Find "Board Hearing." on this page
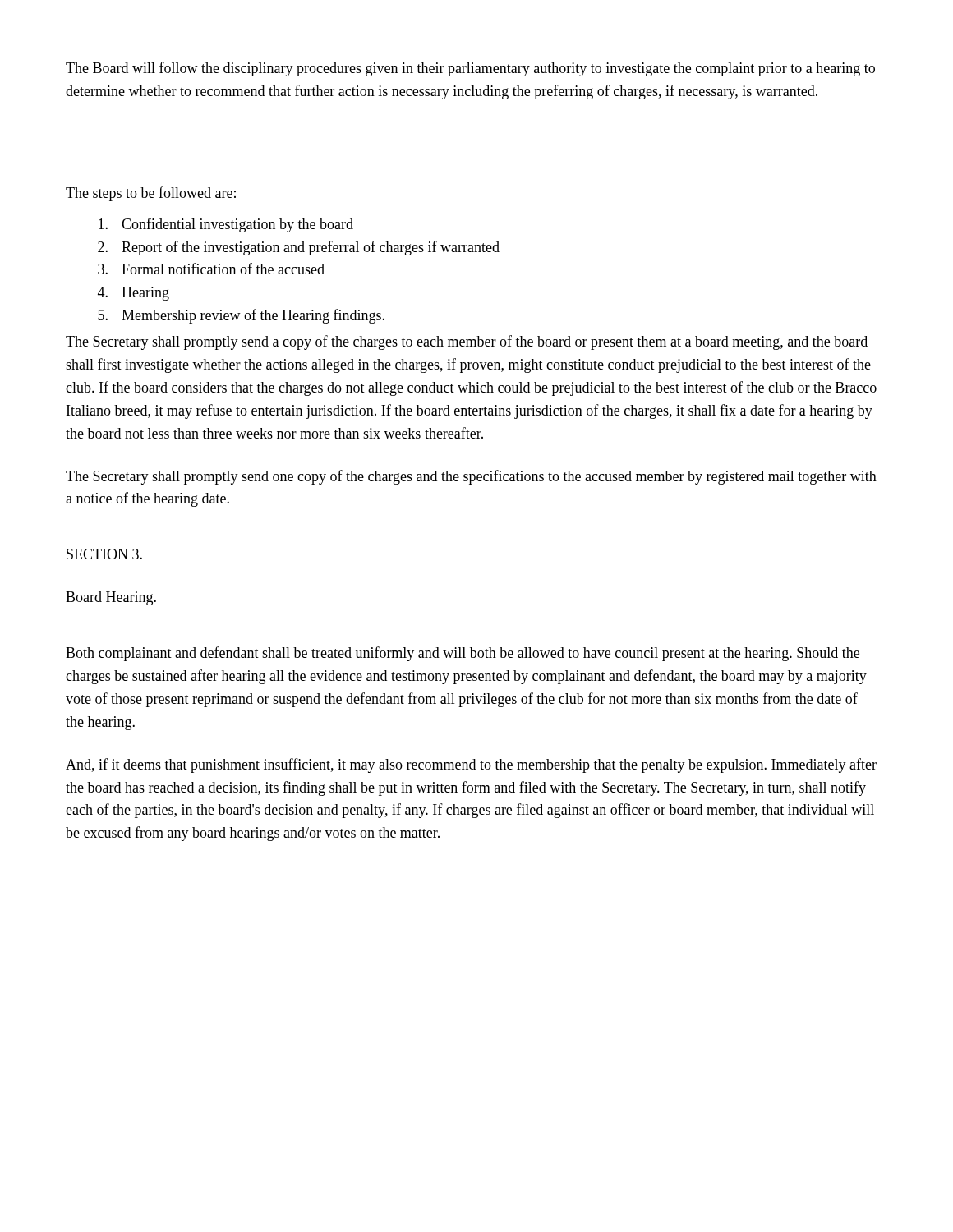Image resolution: width=953 pixels, height=1232 pixels. point(111,597)
